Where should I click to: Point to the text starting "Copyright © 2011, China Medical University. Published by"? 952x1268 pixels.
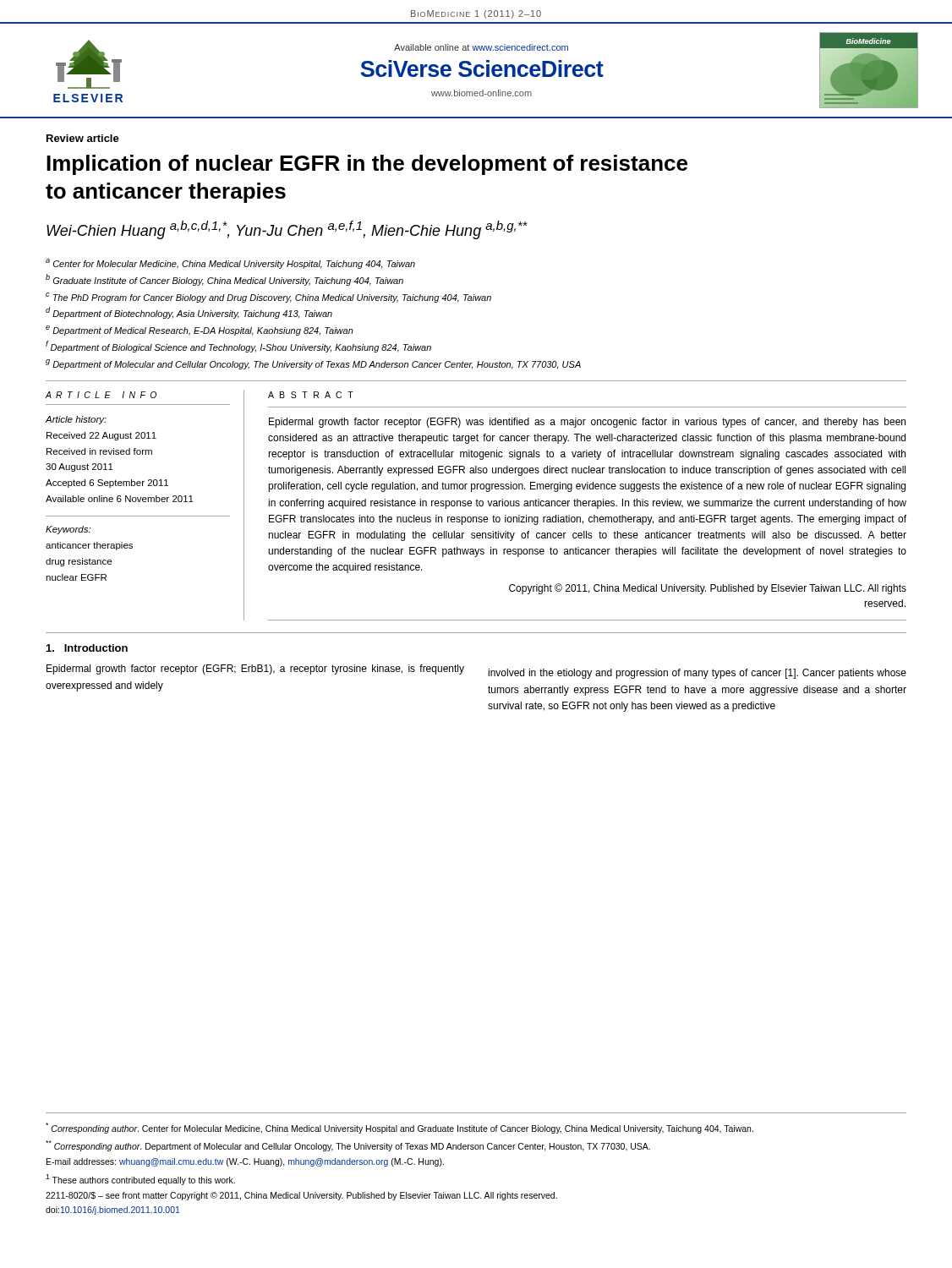[x=707, y=596]
